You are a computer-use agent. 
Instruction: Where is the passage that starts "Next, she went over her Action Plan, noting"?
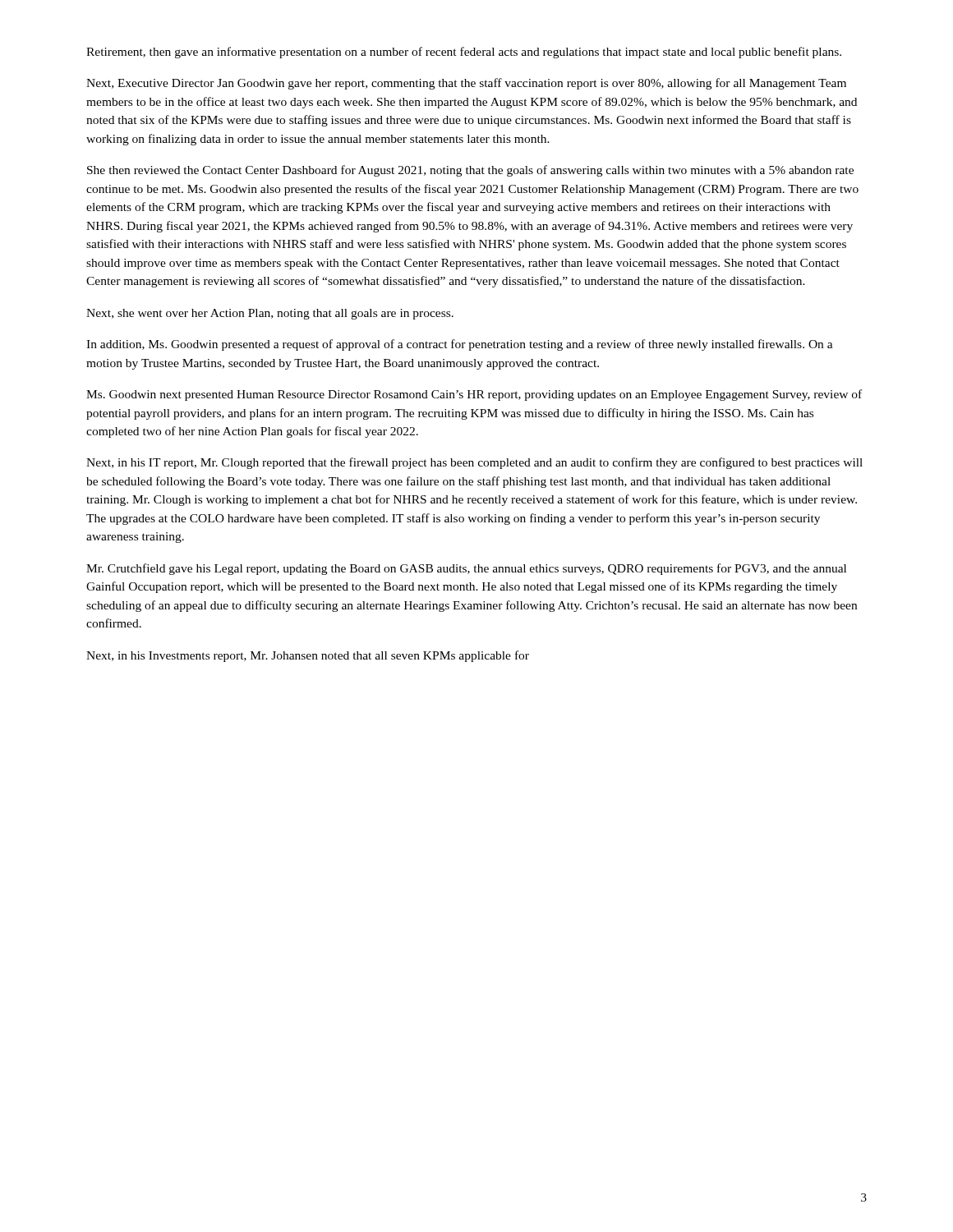270,312
